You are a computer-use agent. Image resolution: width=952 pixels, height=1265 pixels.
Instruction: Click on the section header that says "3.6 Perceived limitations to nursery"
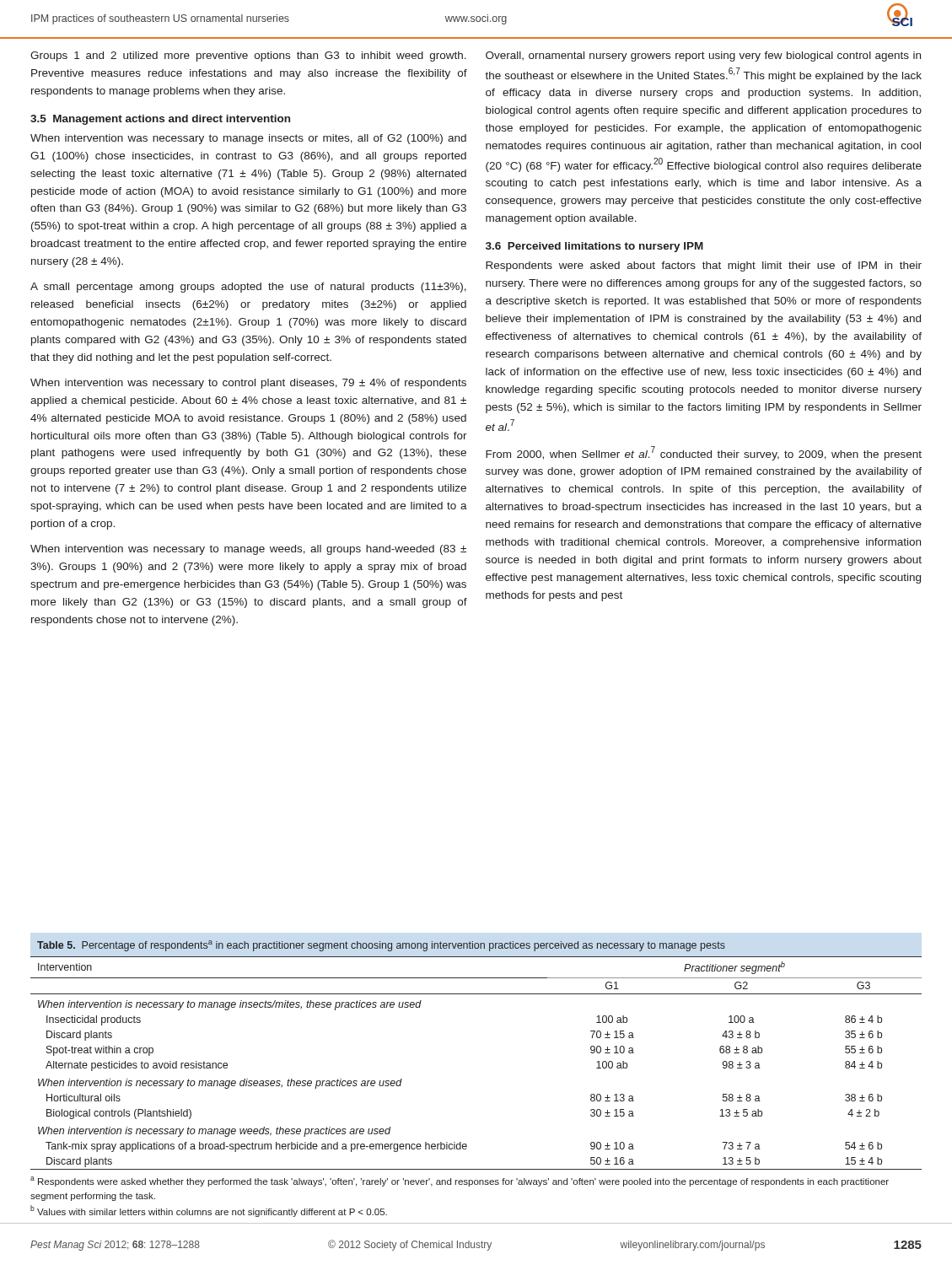[x=594, y=246]
